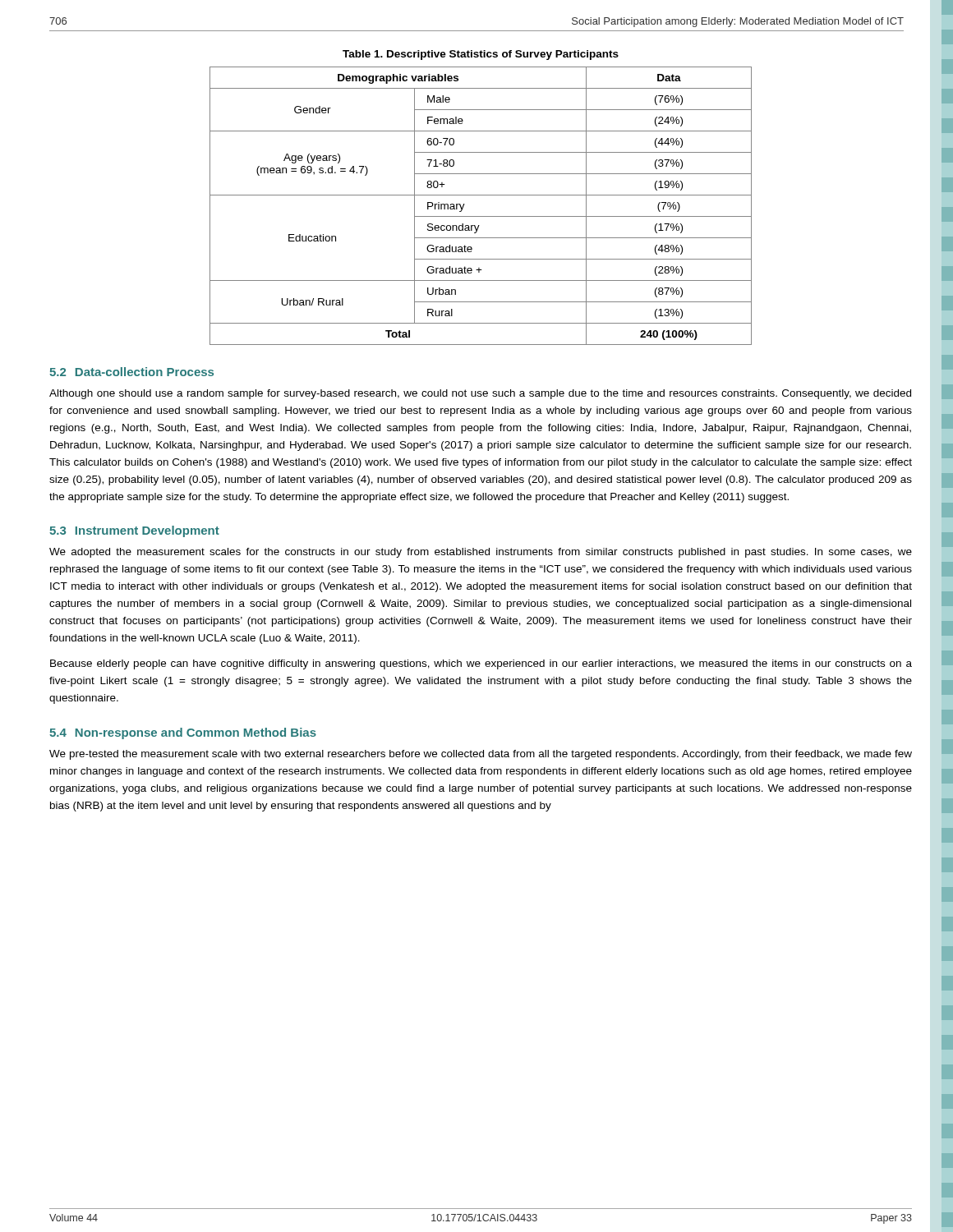Viewport: 953px width, 1232px height.
Task: Locate the text "5.2Data-collection Process"
Action: click(132, 372)
